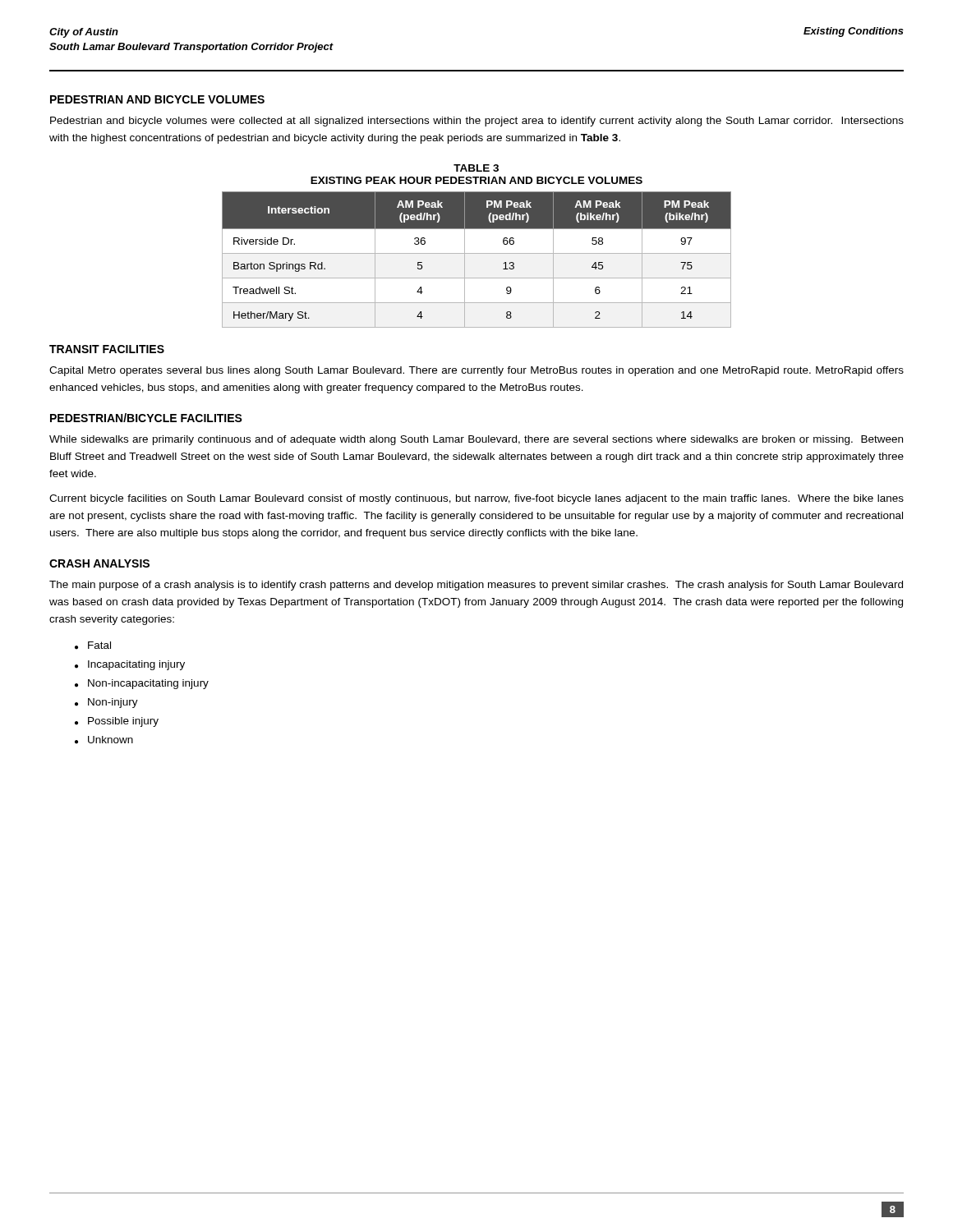Click the table
The image size is (953, 1232).
click(476, 259)
